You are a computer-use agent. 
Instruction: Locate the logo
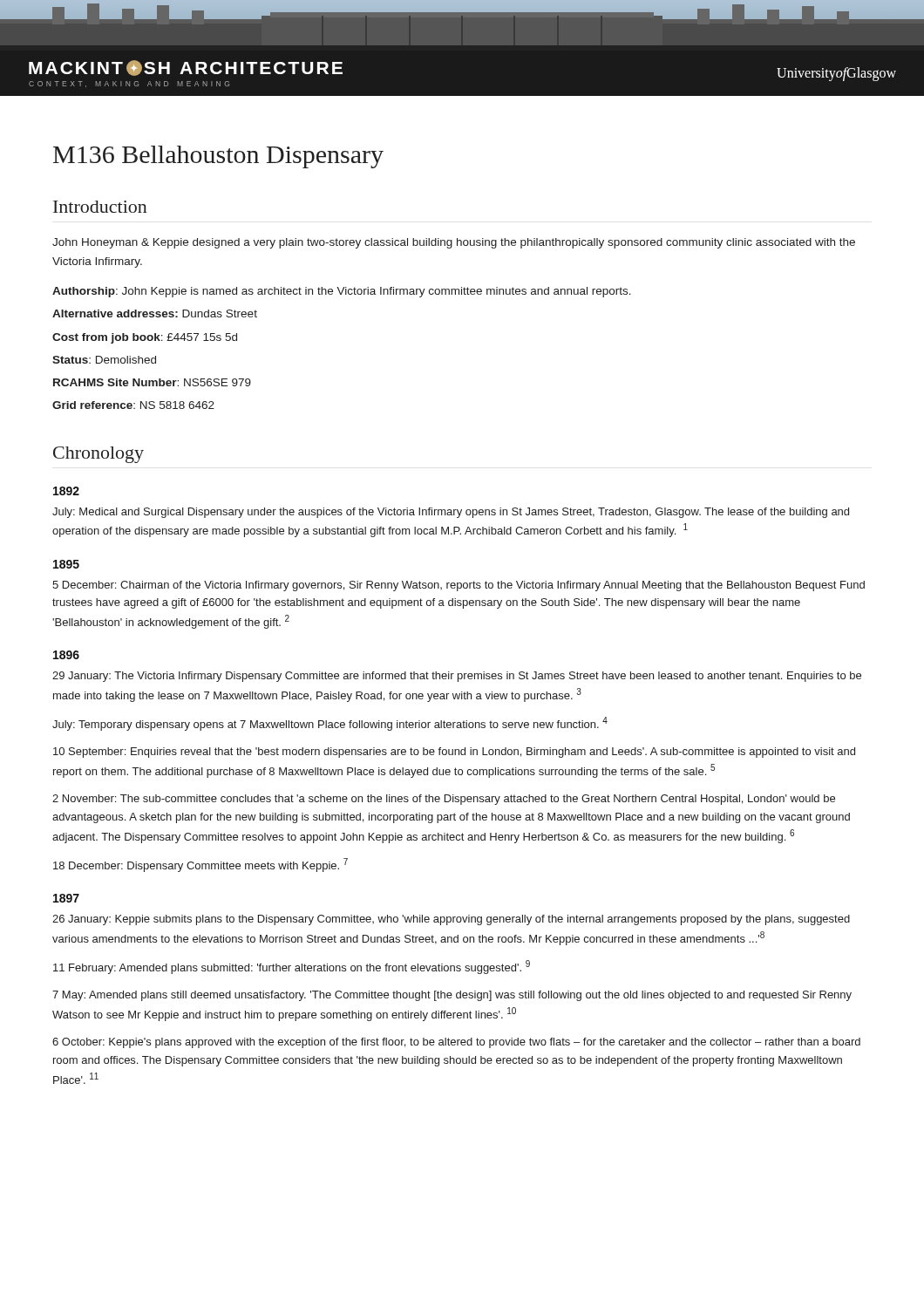pos(462,48)
